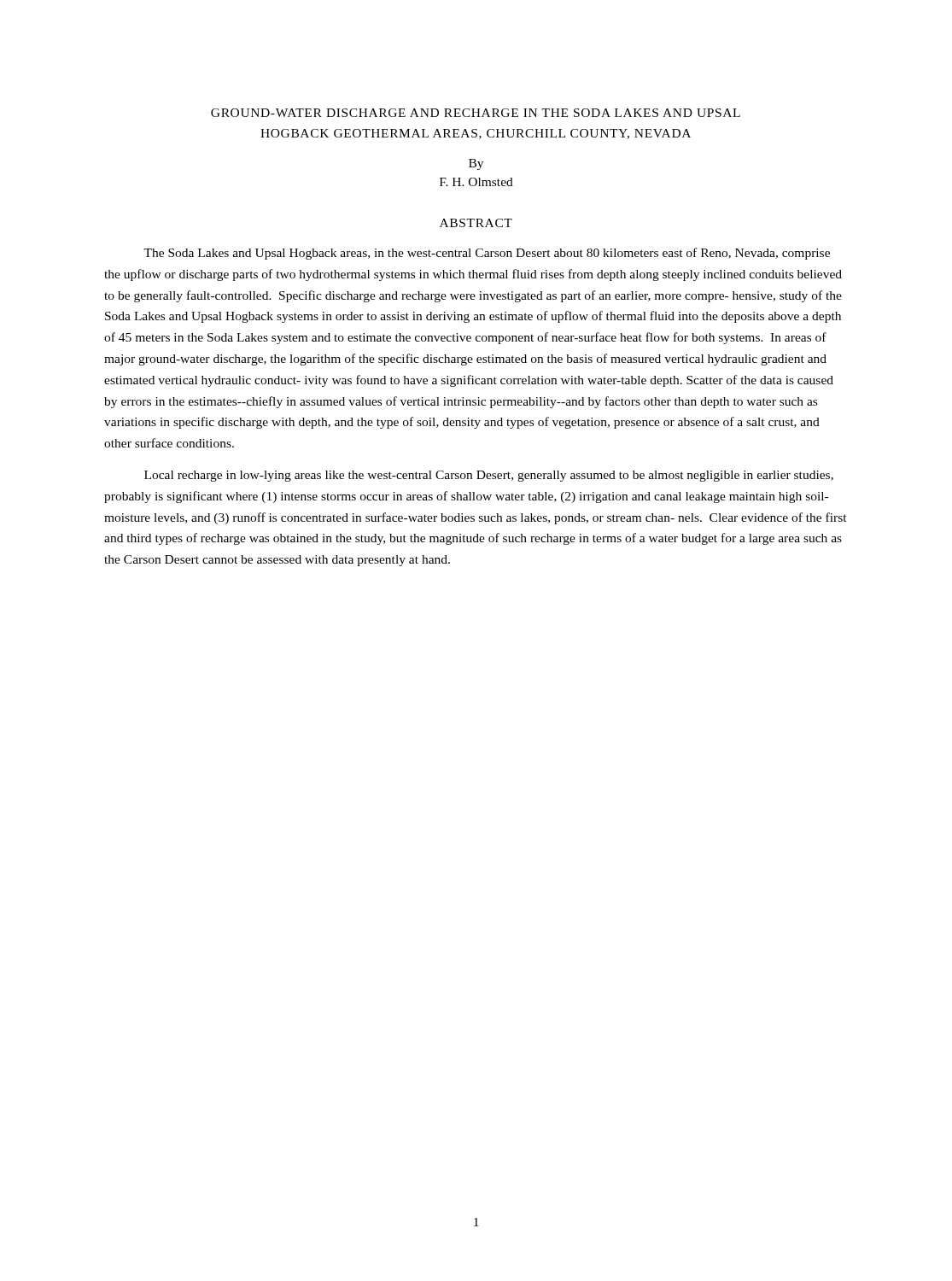Navigate to the block starting "The Soda Lakes and Upsal Hogback areas, in"
952x1281 pixels.
476,407
